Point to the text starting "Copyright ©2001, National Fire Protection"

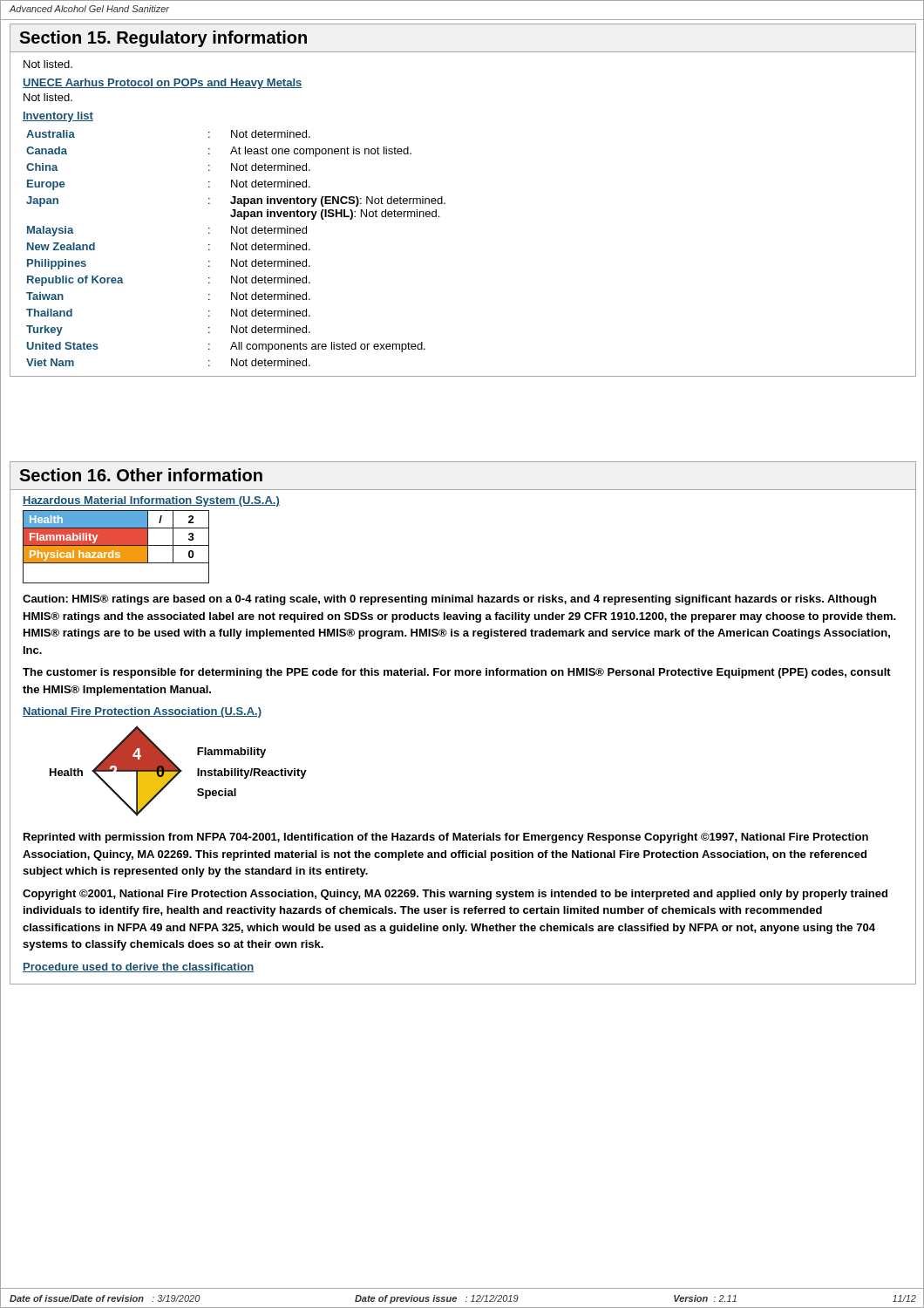[455, 918]
